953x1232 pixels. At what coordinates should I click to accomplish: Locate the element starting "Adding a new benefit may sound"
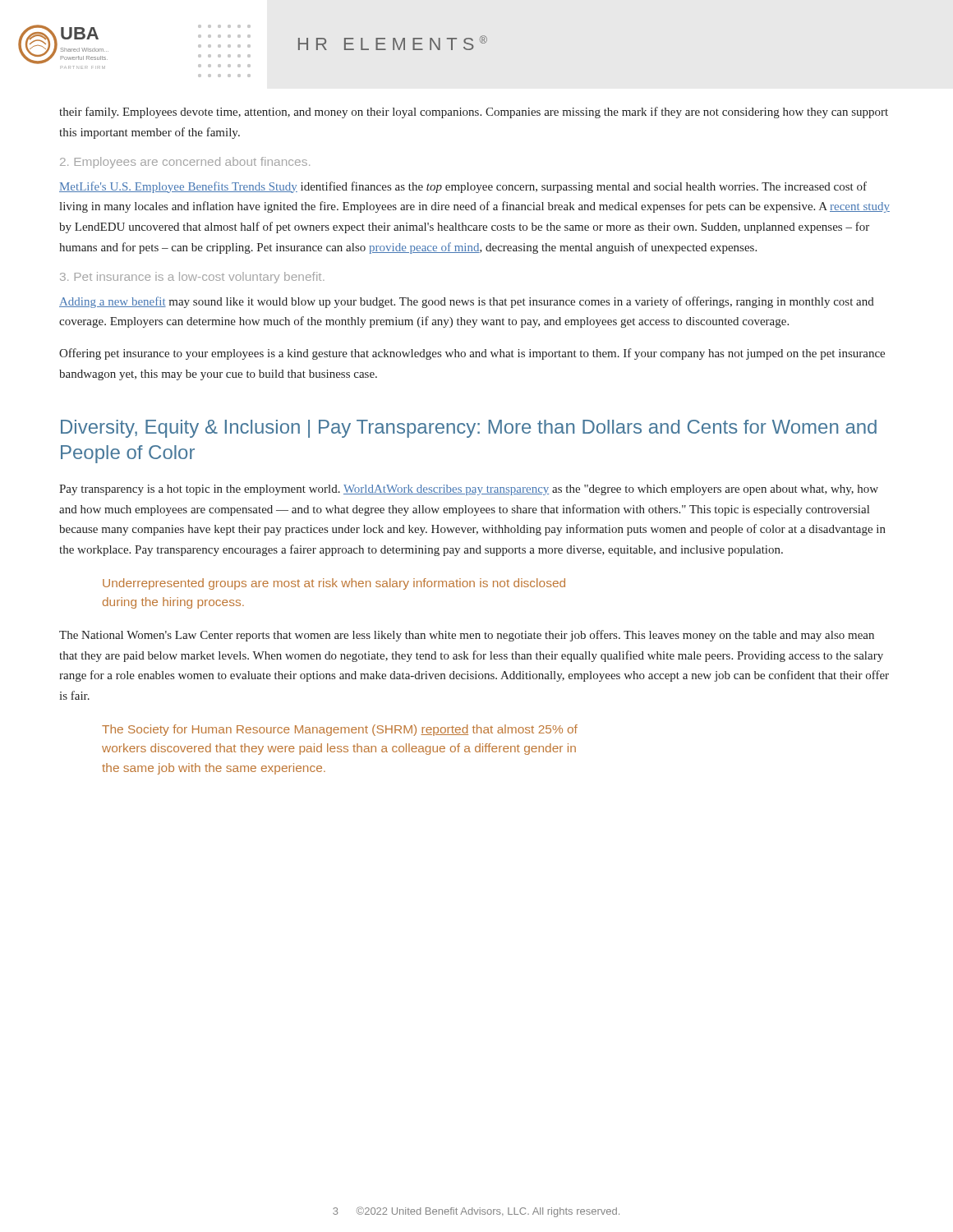coord(467,311)
